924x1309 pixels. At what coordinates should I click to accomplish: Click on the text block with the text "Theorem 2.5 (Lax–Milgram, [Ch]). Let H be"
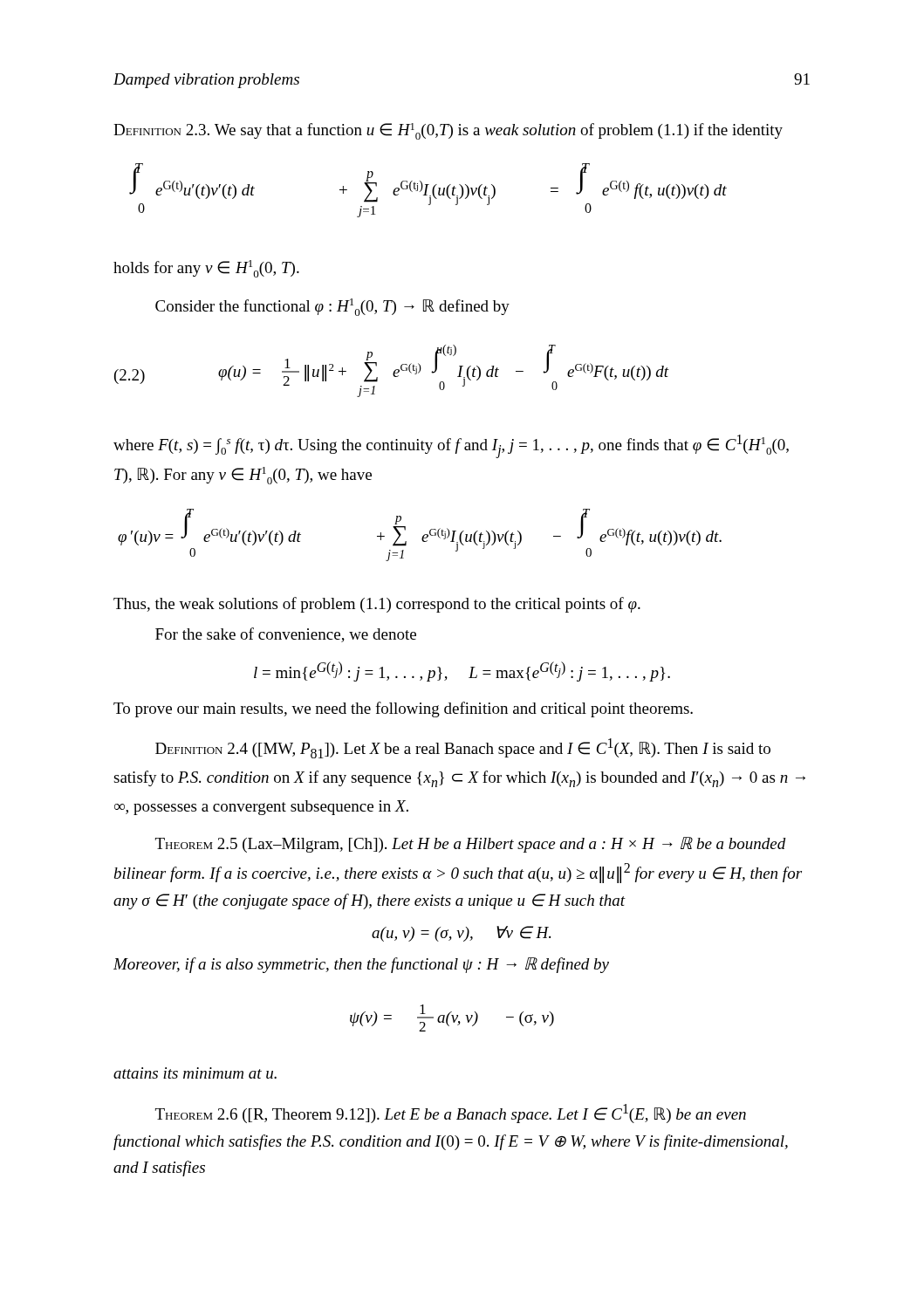pyautogui.click(x=458, y=872)
